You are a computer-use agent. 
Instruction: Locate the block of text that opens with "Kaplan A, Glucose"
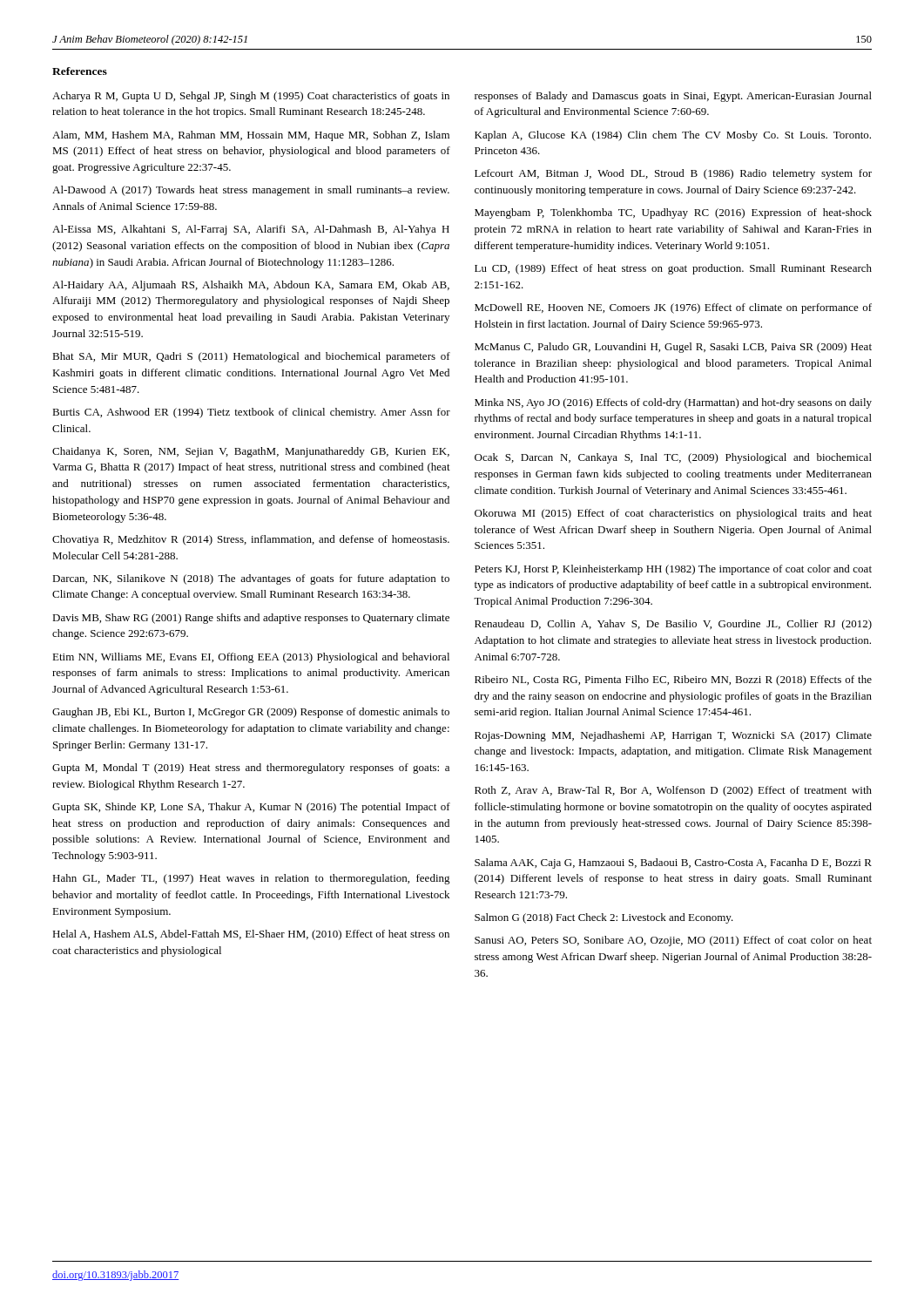click(673, 142)
